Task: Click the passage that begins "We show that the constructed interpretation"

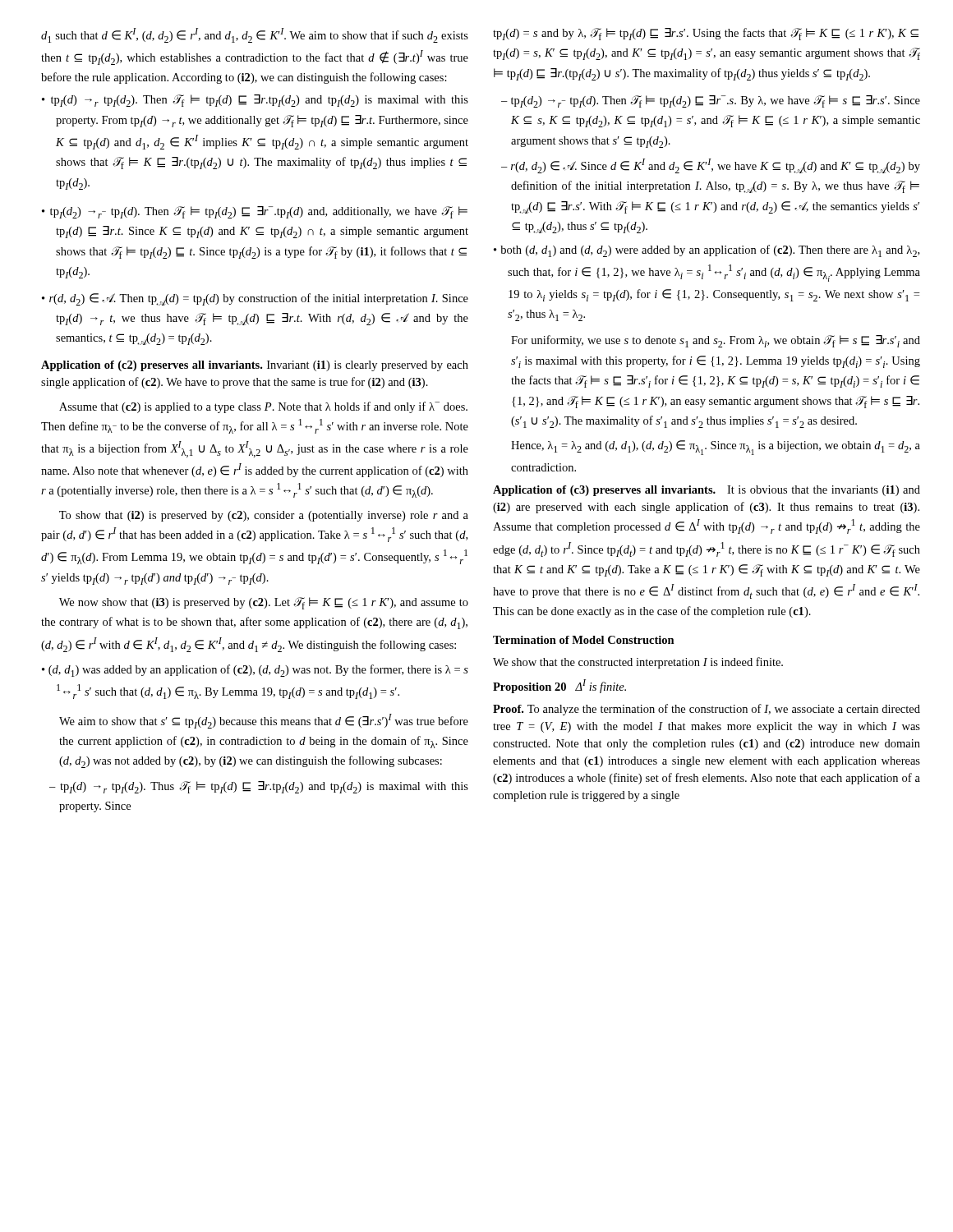Action: (707, 663)
